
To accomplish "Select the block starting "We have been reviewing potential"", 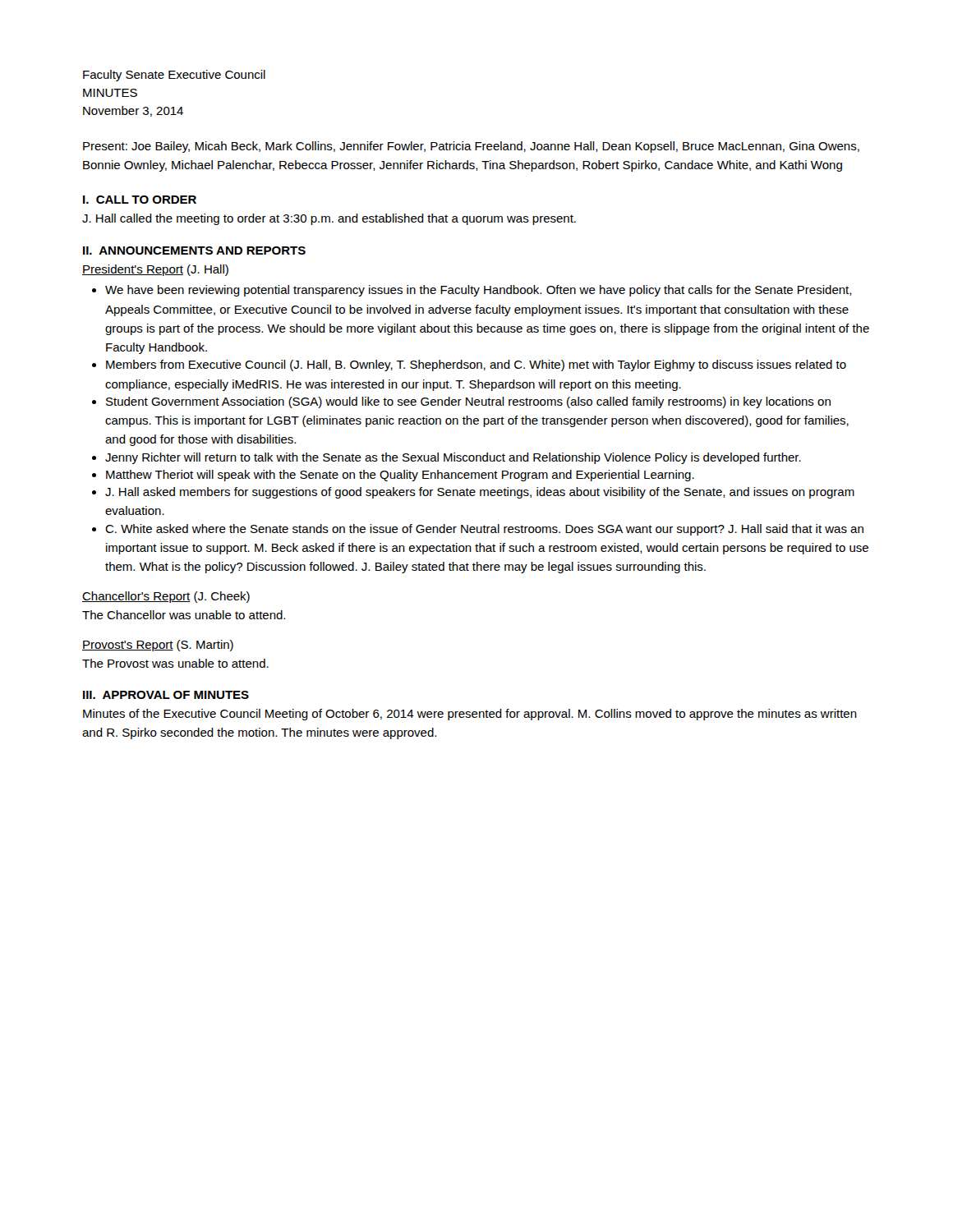I will point(476,318).
